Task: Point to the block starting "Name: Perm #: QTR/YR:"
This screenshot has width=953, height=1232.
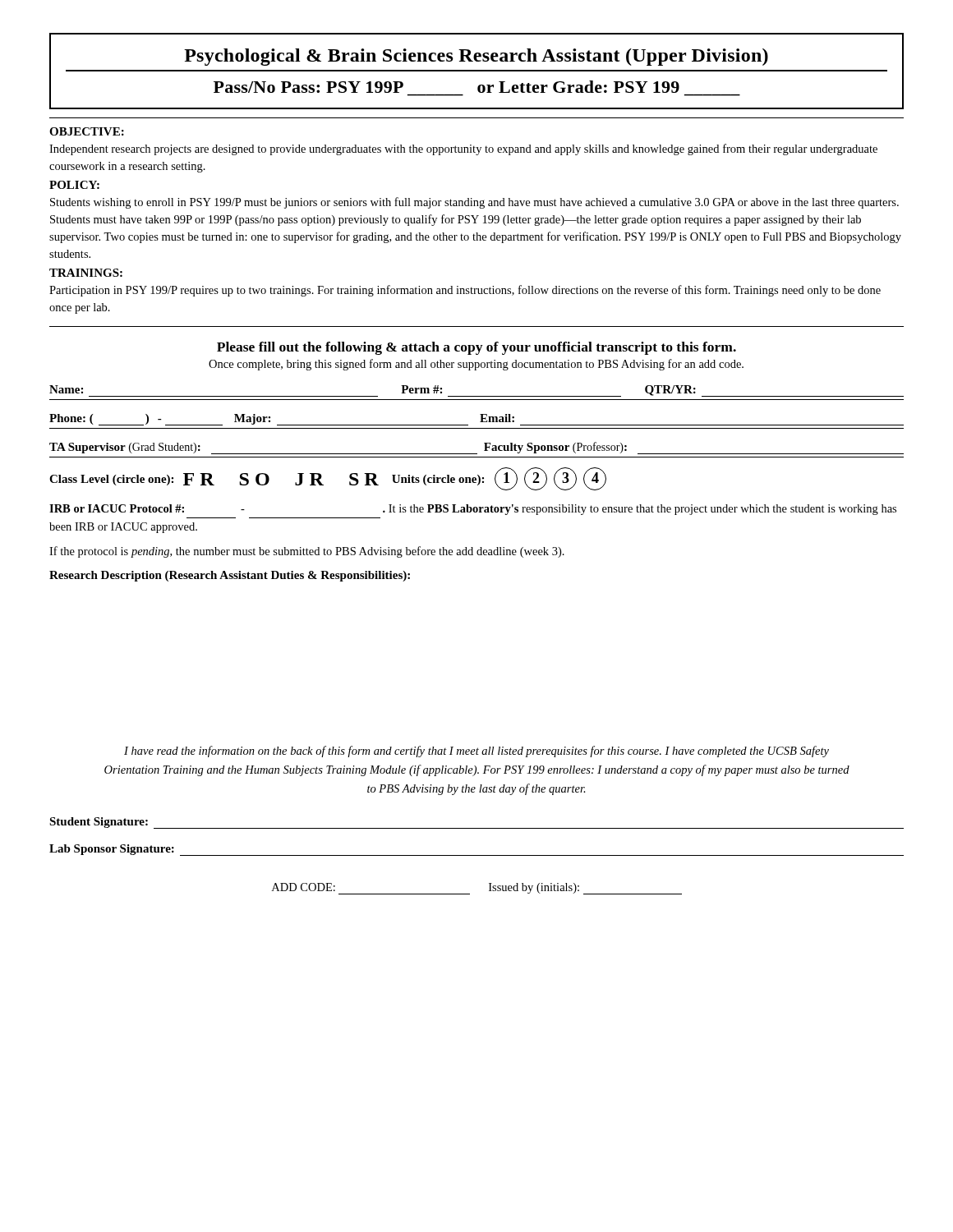Action: coord(476,389)
